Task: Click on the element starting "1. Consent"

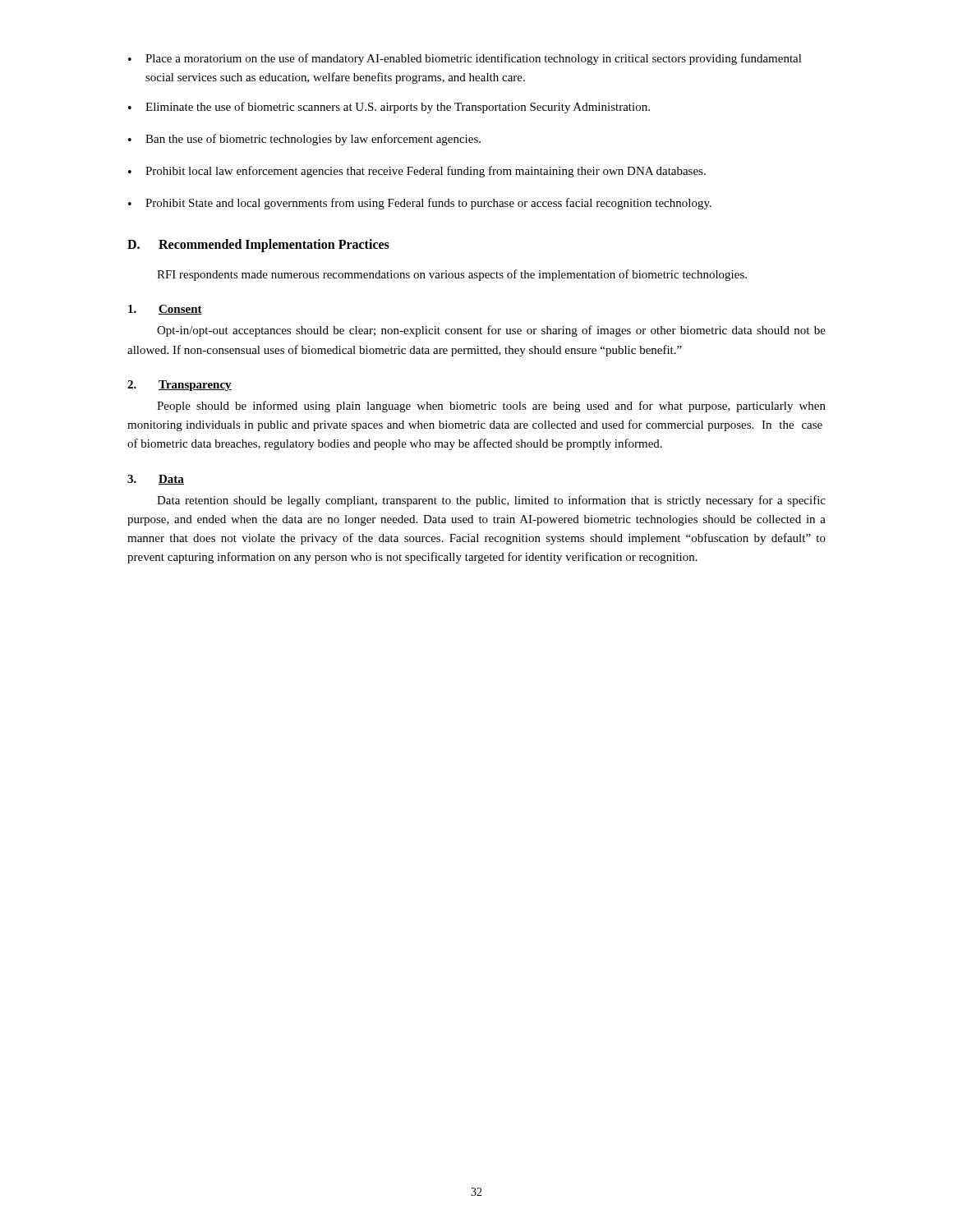Action: (165, 309)
